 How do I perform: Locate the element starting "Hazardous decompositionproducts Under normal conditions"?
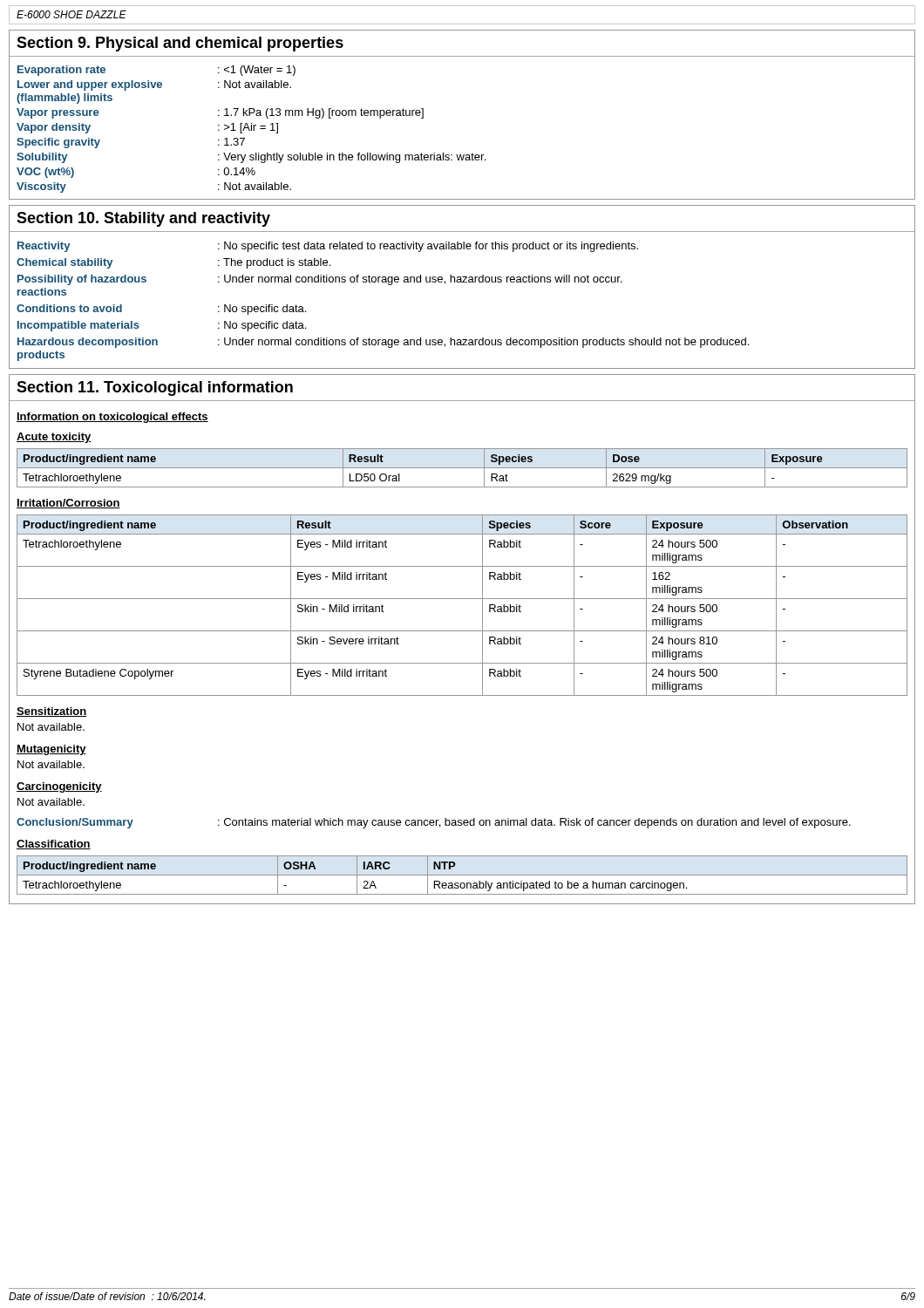click(x=462, y=348)
